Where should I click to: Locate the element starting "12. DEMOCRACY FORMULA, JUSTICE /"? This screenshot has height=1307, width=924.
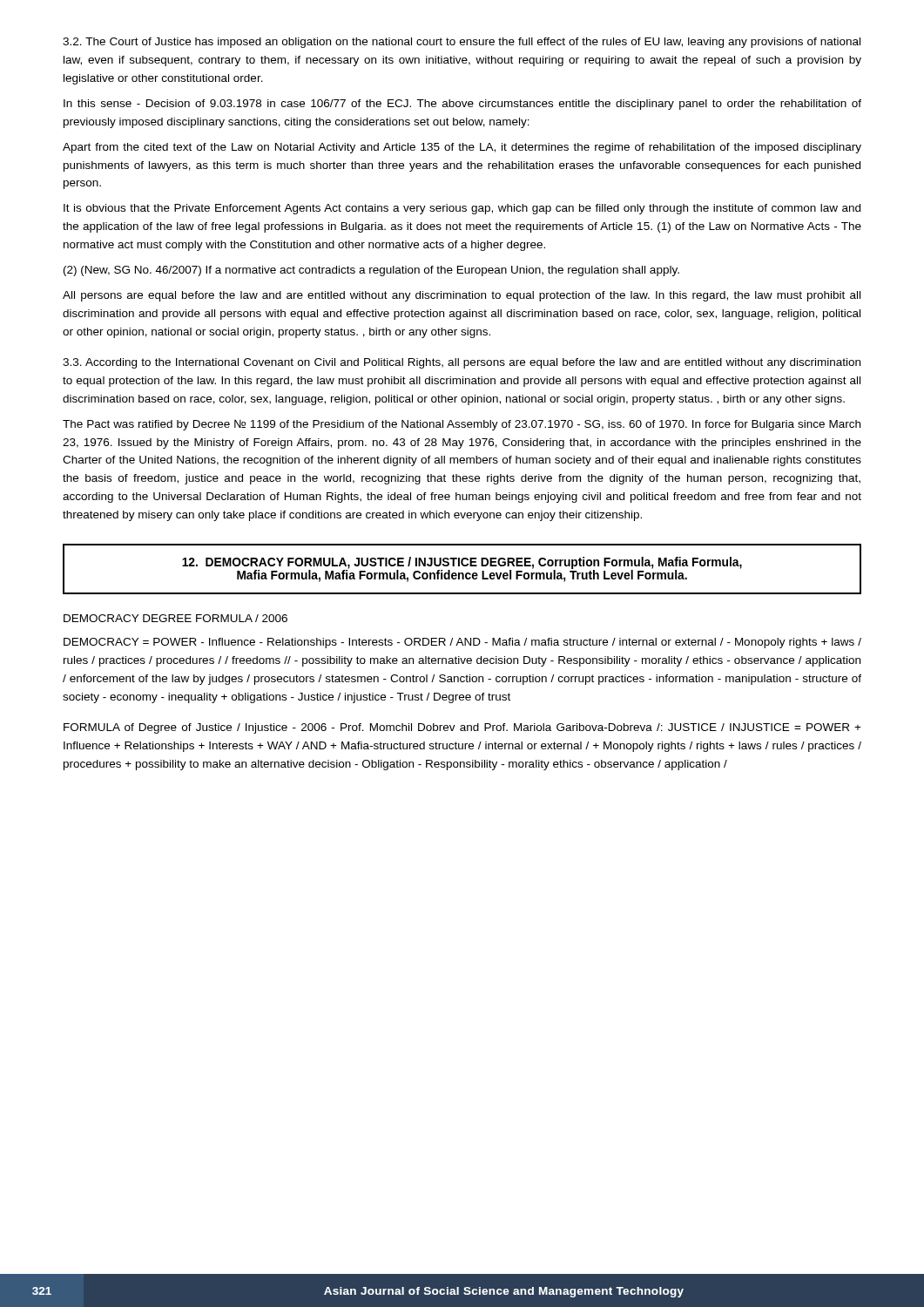462,569
